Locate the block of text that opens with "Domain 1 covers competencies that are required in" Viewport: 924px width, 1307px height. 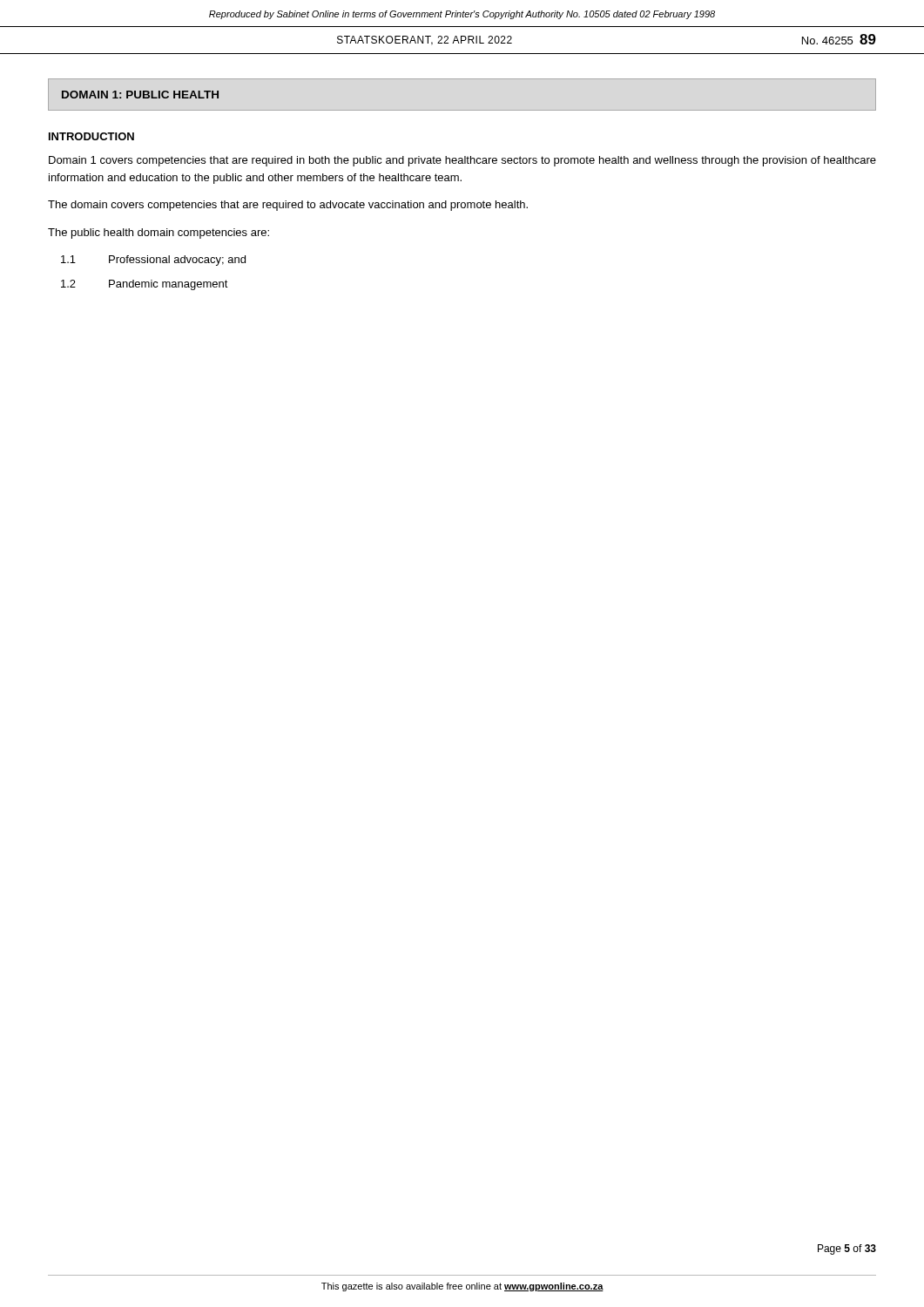462,168
